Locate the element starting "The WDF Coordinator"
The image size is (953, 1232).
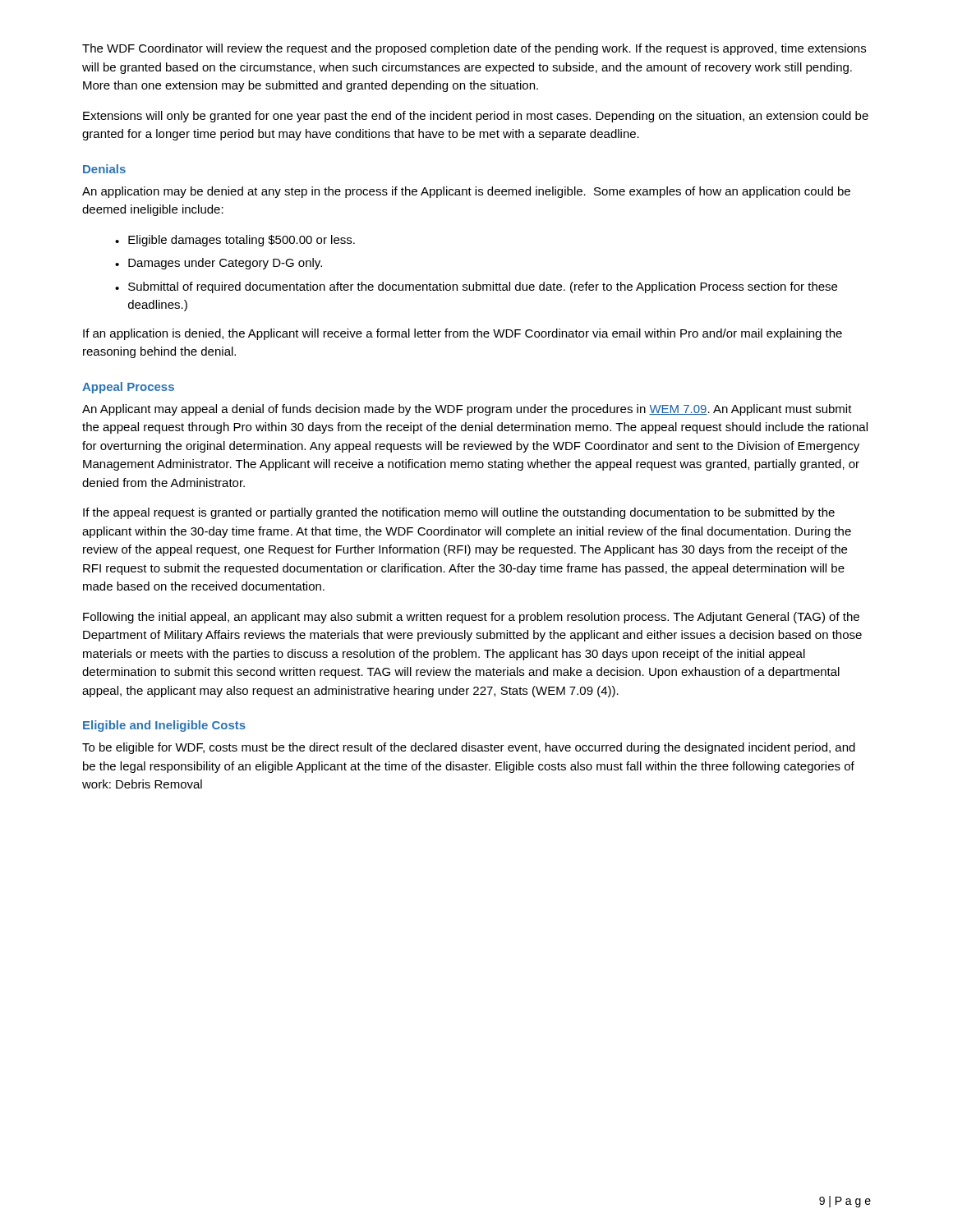474,67
